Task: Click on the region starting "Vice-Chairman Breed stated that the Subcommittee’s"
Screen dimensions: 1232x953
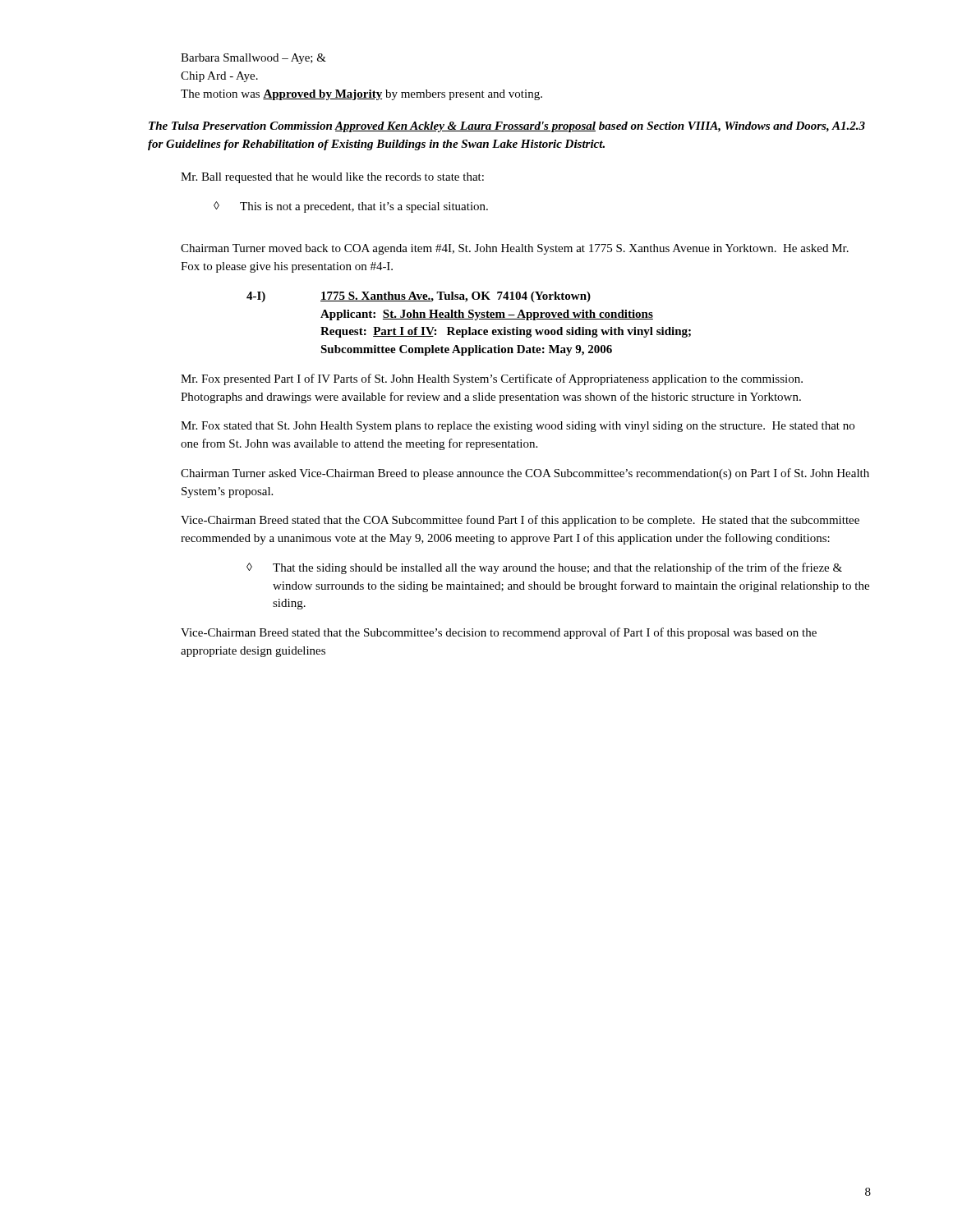Action: pos(499,641)
